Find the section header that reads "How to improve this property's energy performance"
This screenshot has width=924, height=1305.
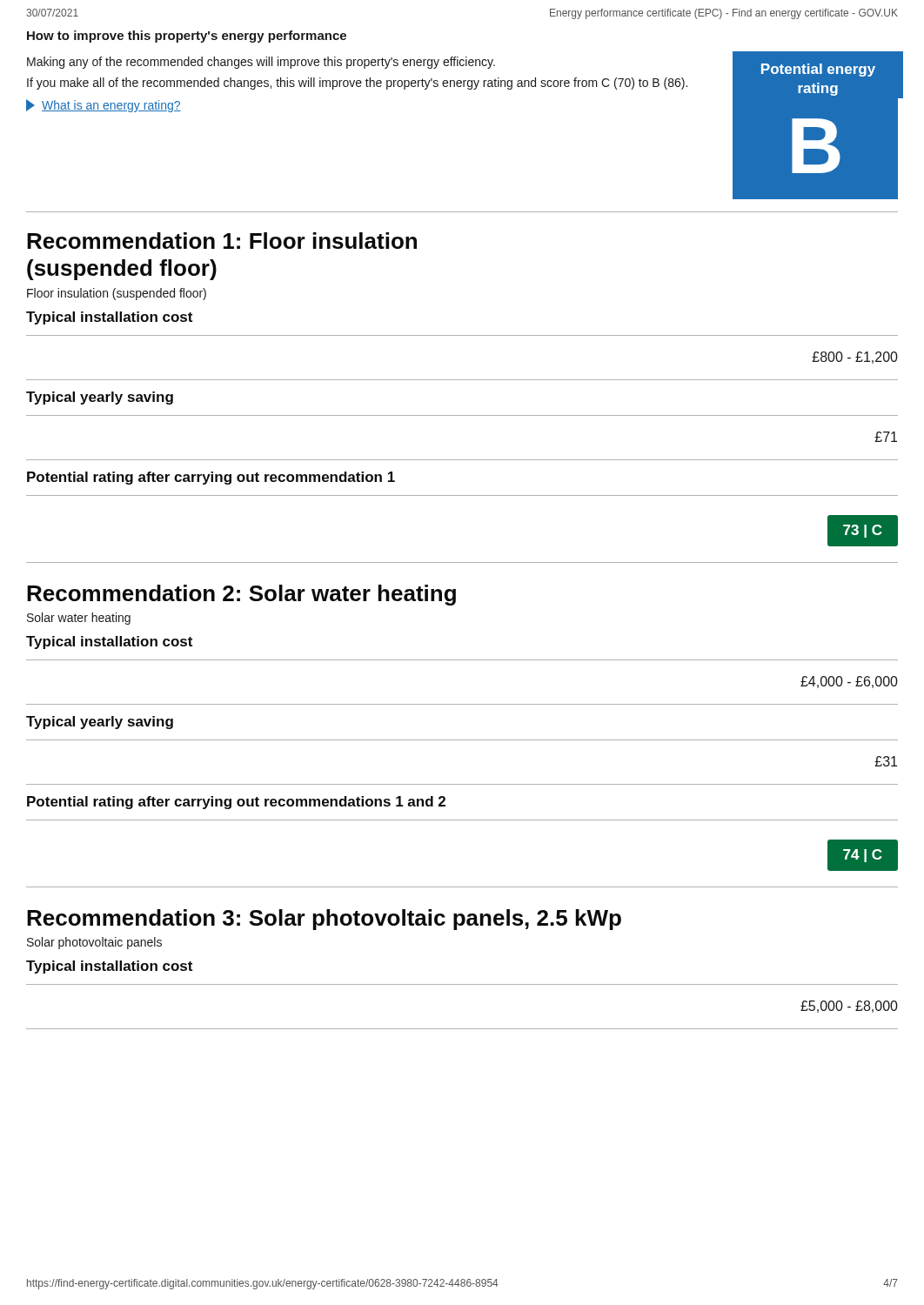tap(186, 35)
